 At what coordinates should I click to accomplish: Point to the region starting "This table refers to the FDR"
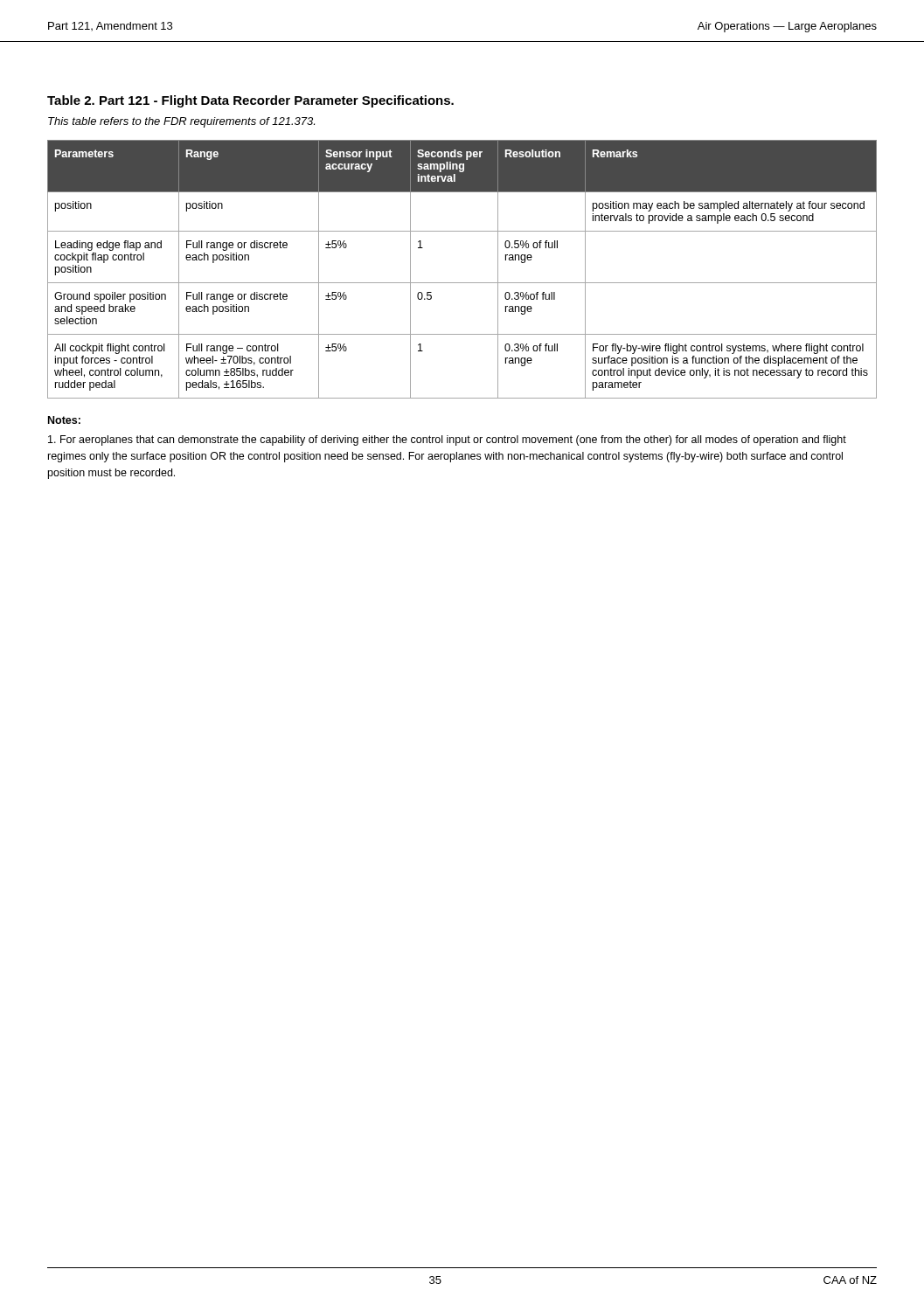pyautogui.click(x=182, y=121)
